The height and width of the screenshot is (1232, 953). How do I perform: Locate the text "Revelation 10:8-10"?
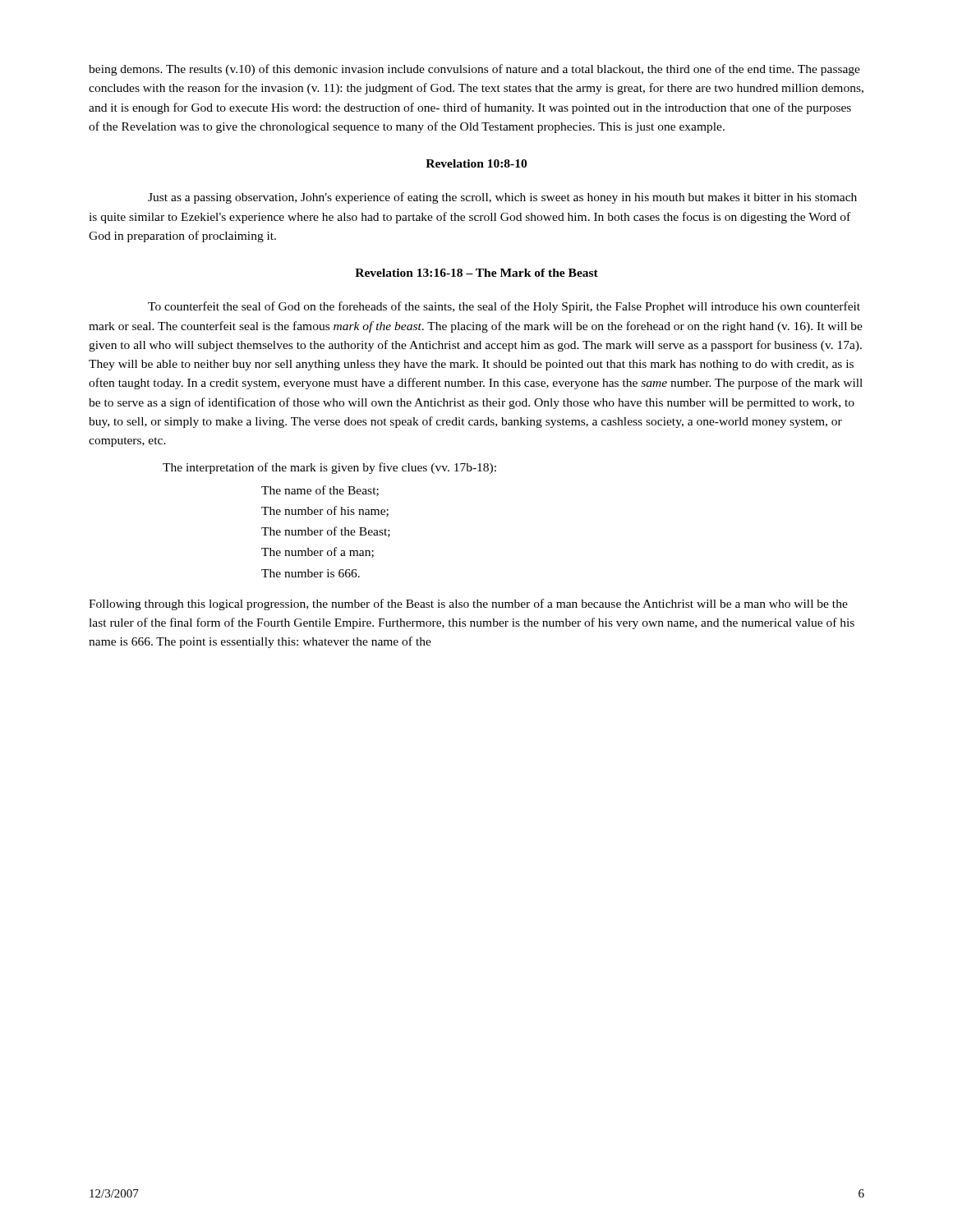coord(476,163)
